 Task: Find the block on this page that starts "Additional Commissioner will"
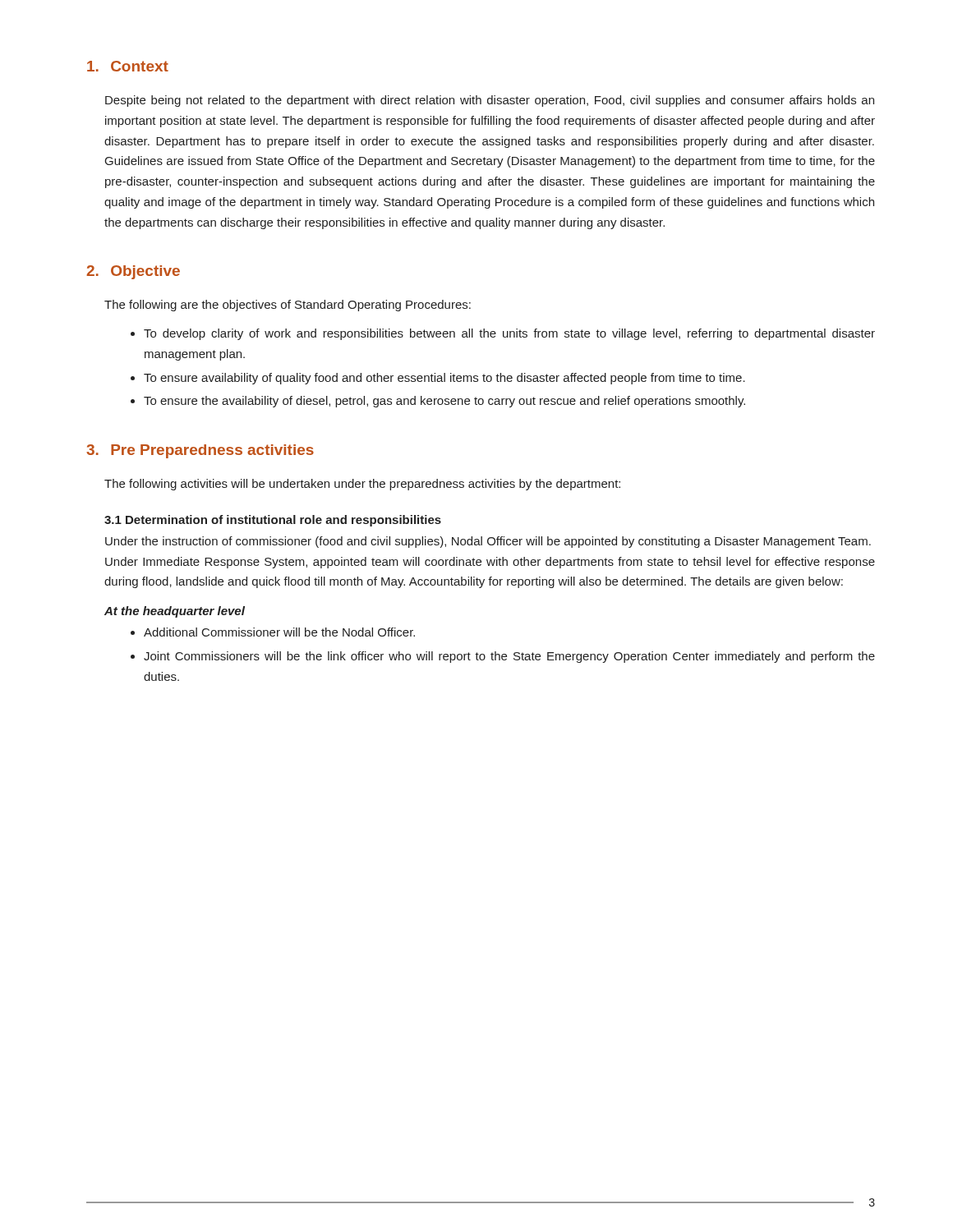point(280,632)
